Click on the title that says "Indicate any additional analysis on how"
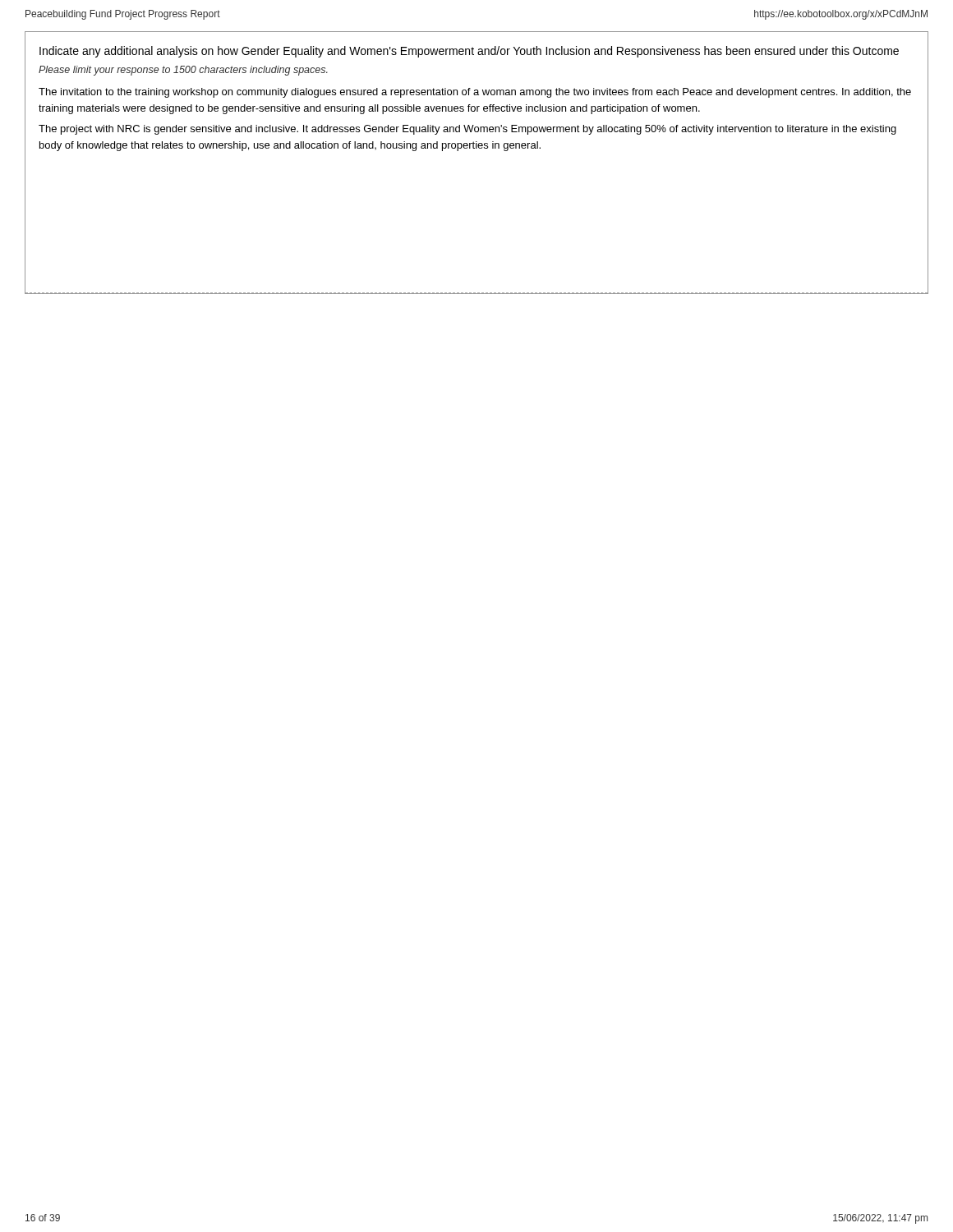 coord(469,51)
